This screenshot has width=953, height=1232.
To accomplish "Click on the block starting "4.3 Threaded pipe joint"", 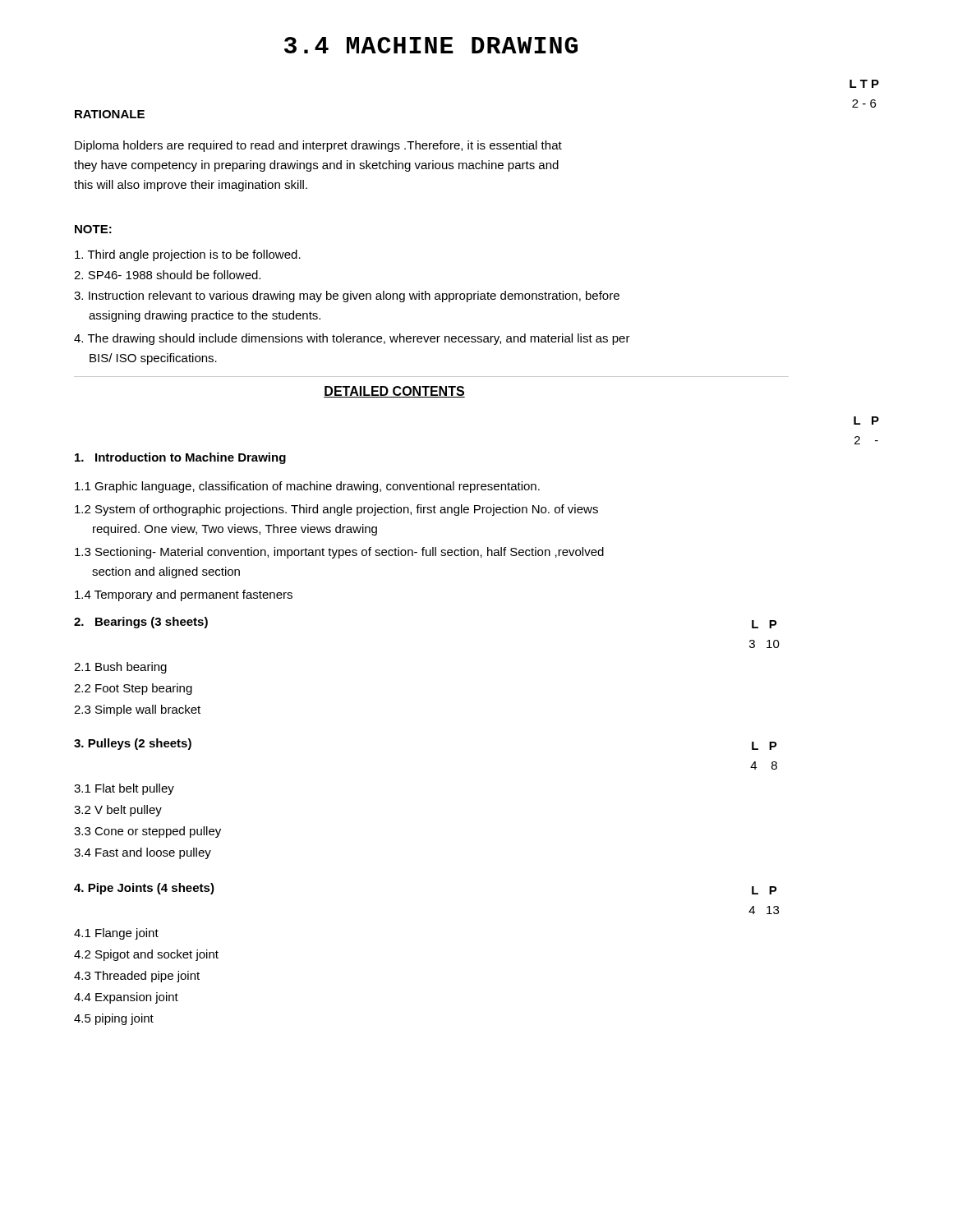I will tap(137, 975).
